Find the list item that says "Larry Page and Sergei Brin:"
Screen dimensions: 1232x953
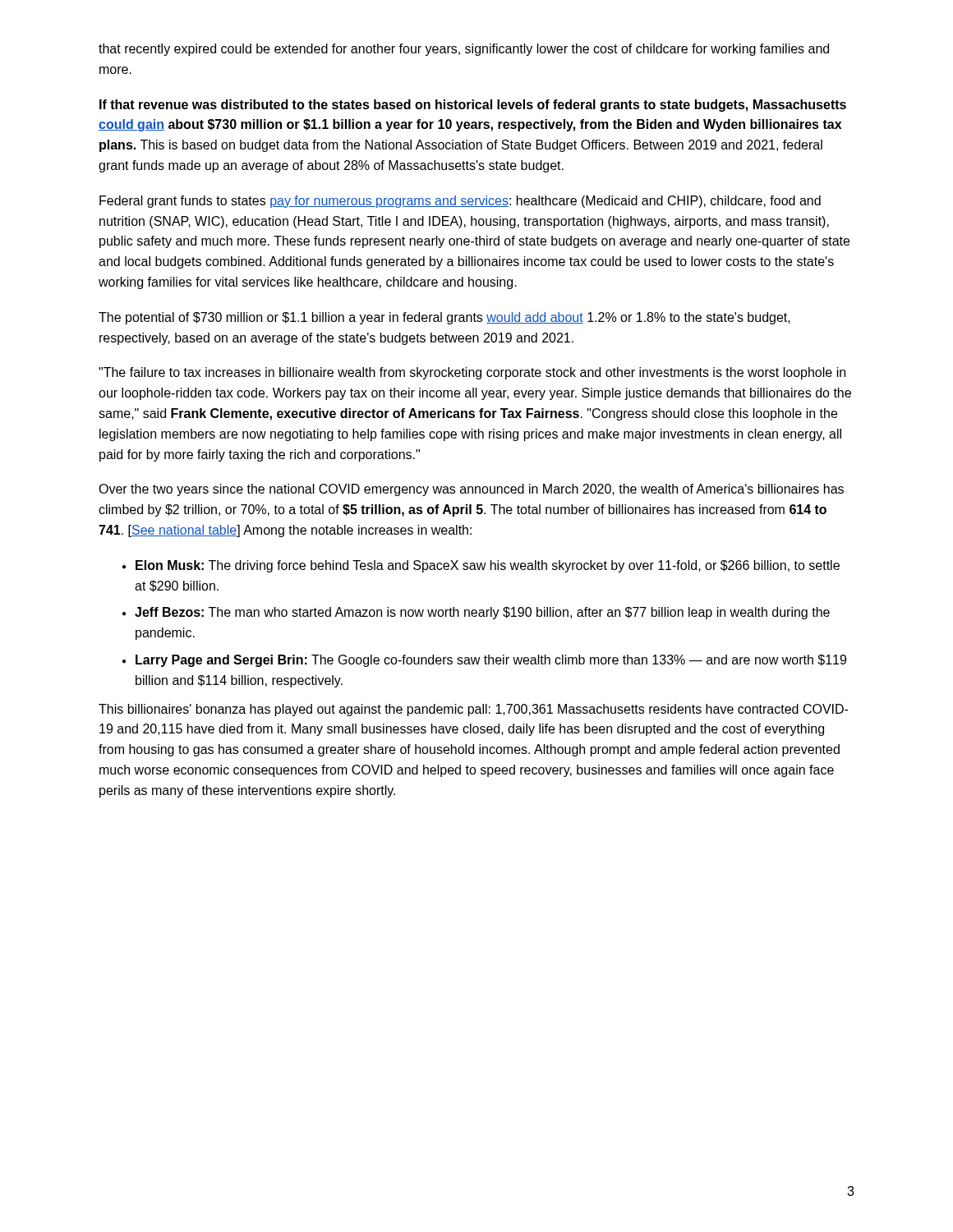pyautogui.click(x=495, y=671)
